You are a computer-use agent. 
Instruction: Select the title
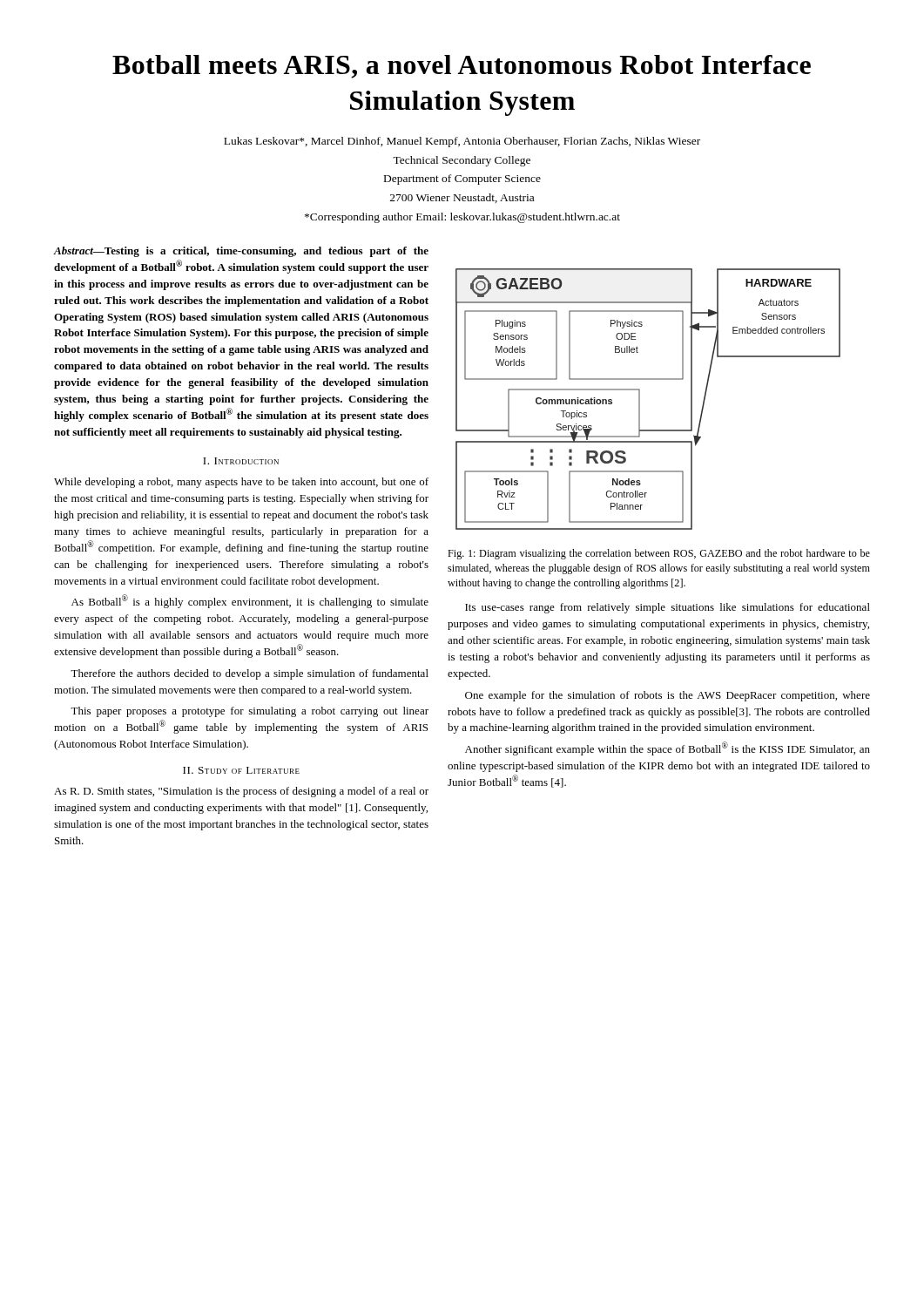click(462, 82)
